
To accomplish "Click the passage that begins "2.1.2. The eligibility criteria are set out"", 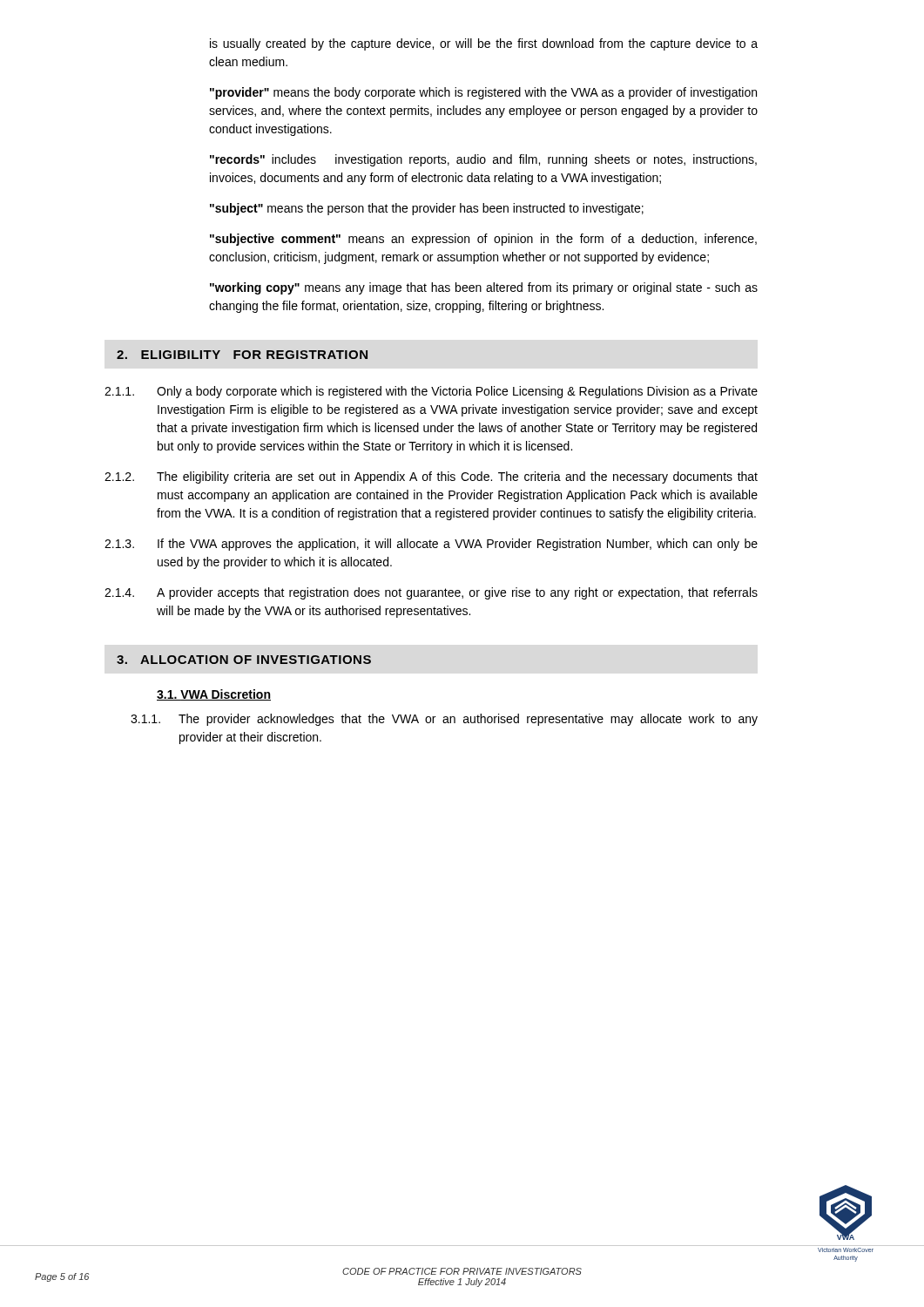I will (x=431, y=495).
